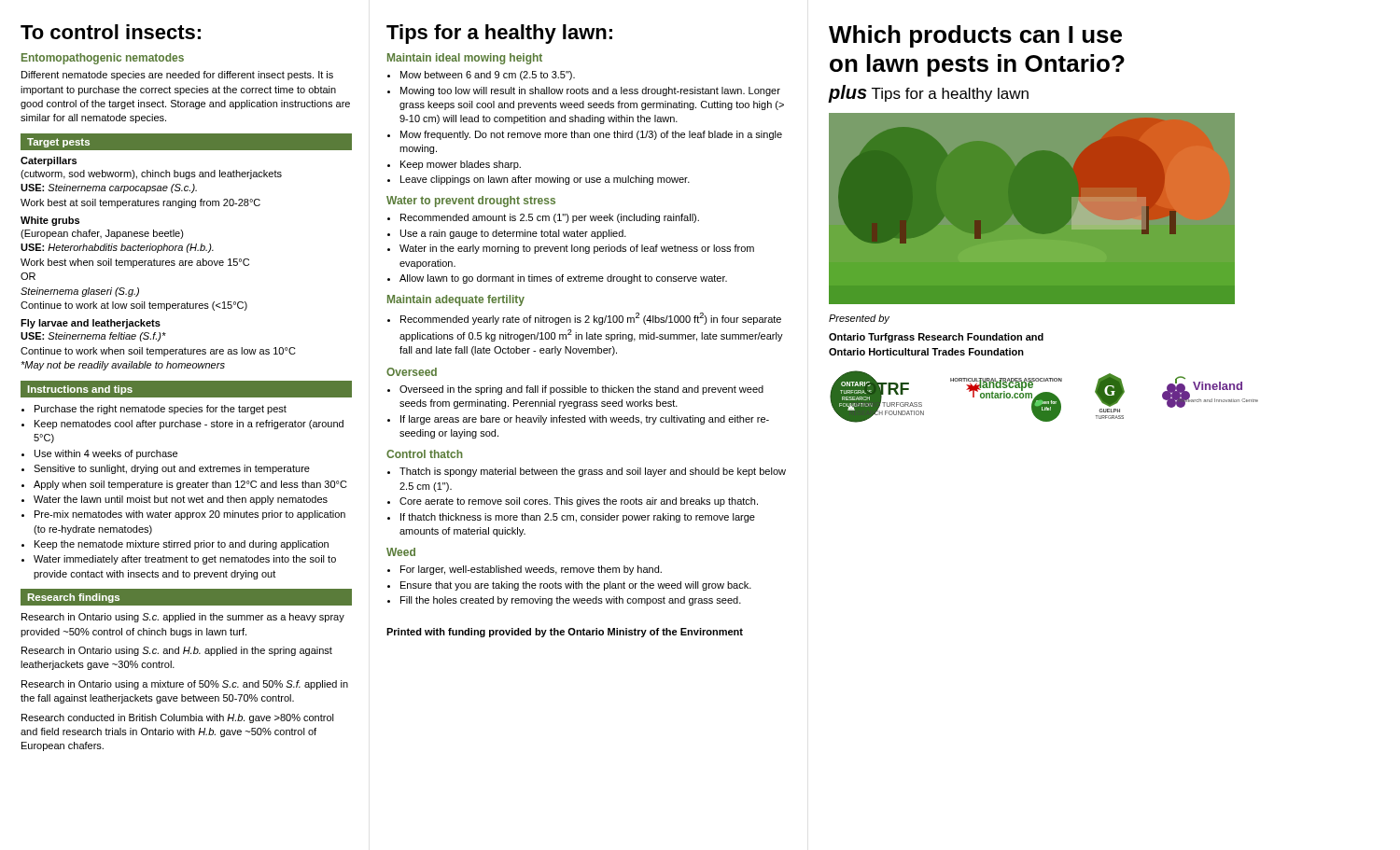Select the list item that reads "Keep the nematode mixture"
Image resolution: width=1400 pixels, height=850 pixels.
pyautogui.click(x=186, y=545)
